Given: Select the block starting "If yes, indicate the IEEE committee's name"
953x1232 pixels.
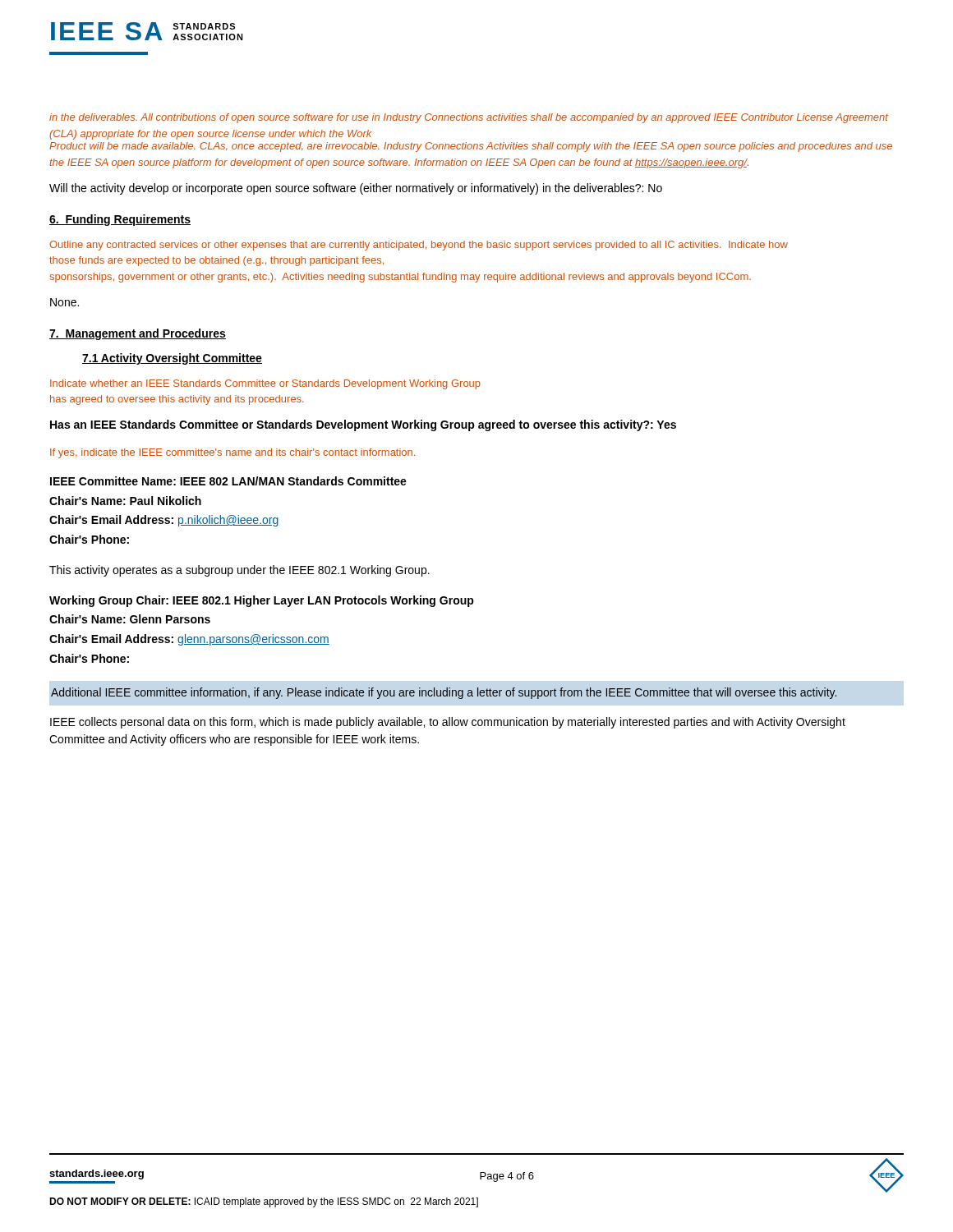Looking at the screenshot, I should pyautogui.click(x=232, y=453).
